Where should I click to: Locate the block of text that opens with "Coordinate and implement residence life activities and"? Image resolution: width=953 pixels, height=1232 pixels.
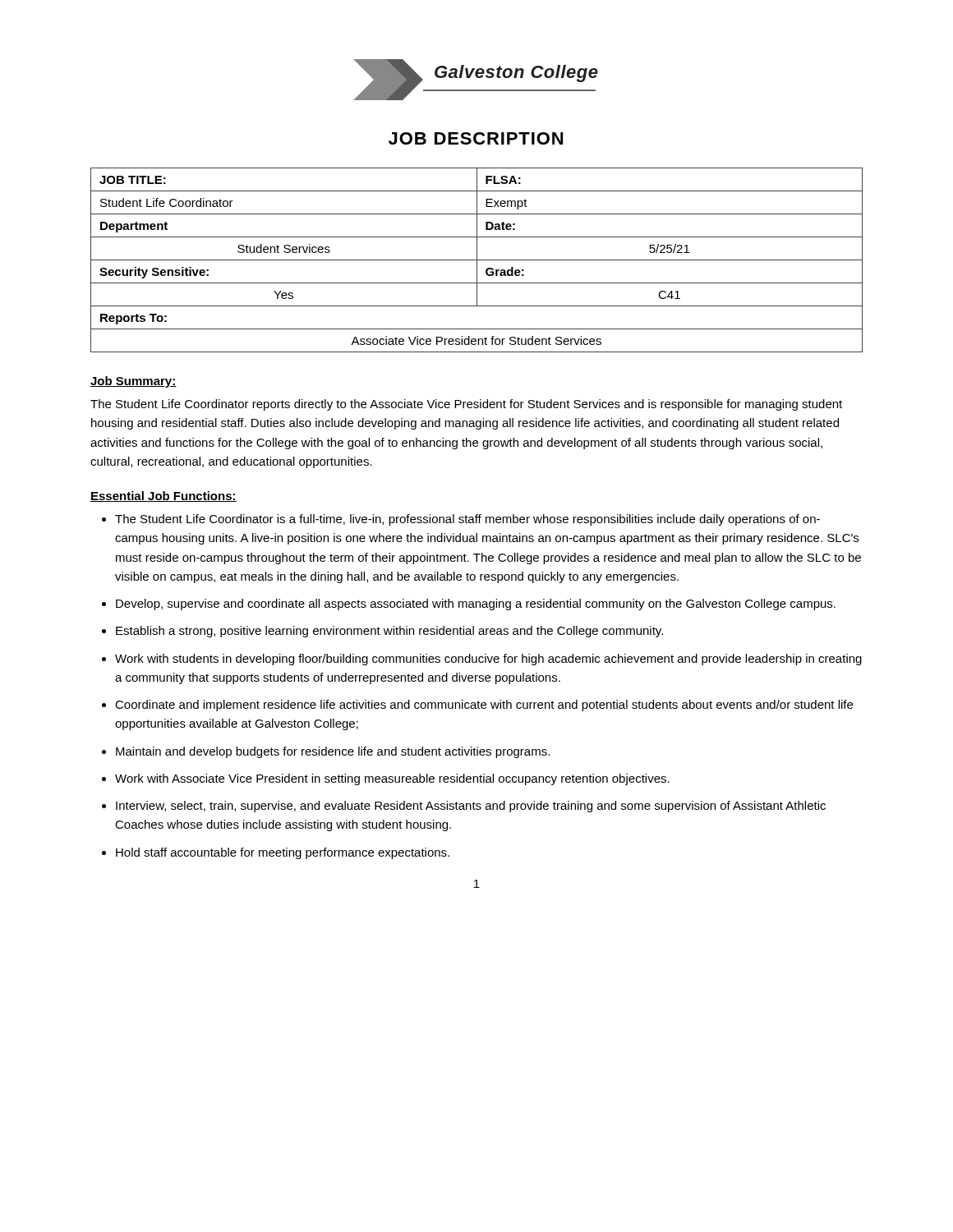[484, 714]
